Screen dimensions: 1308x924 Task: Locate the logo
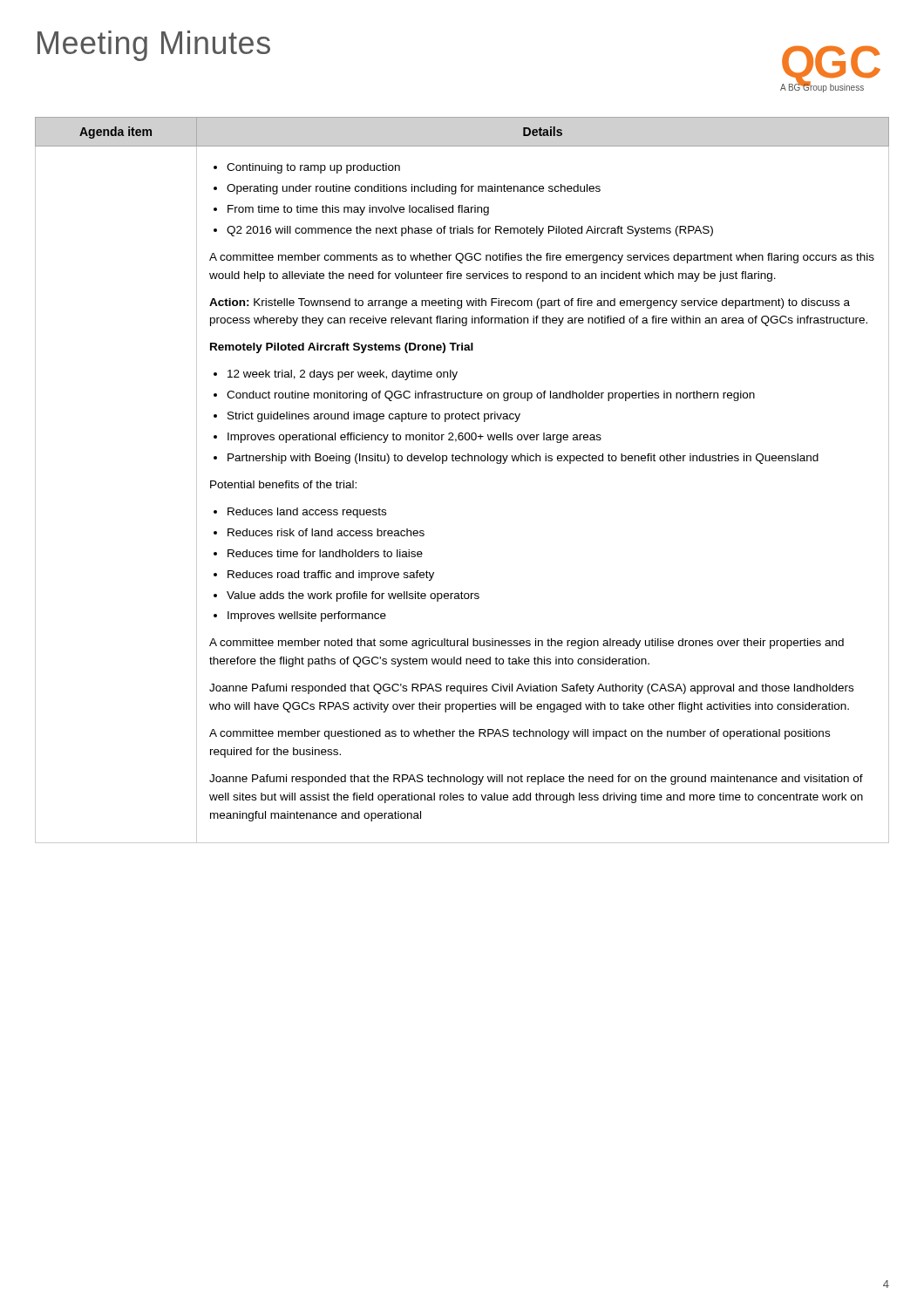coord(832,64)
